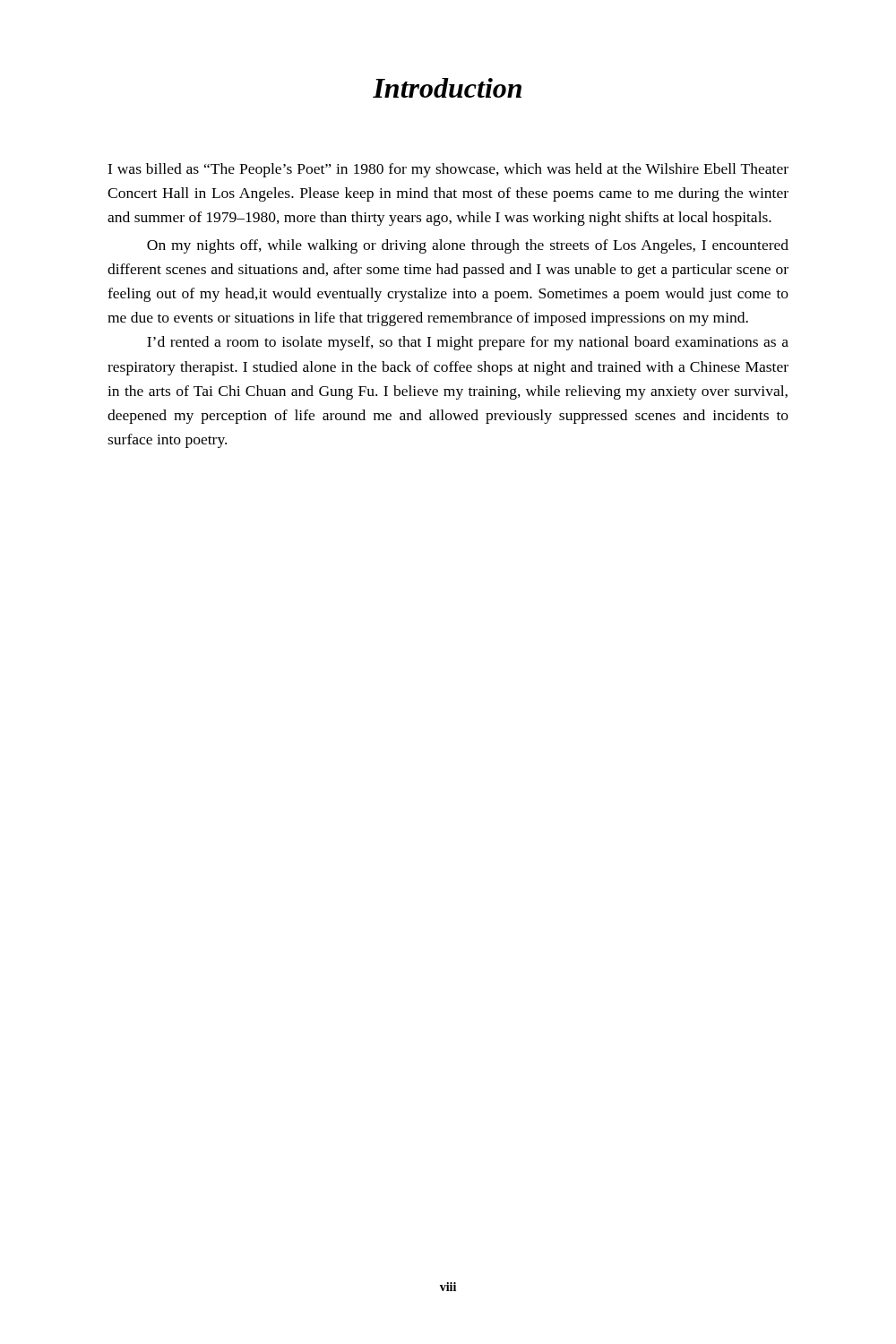This screenshot has width=896, height=1344.
Task: Locate the title
Action: [448, 88]
